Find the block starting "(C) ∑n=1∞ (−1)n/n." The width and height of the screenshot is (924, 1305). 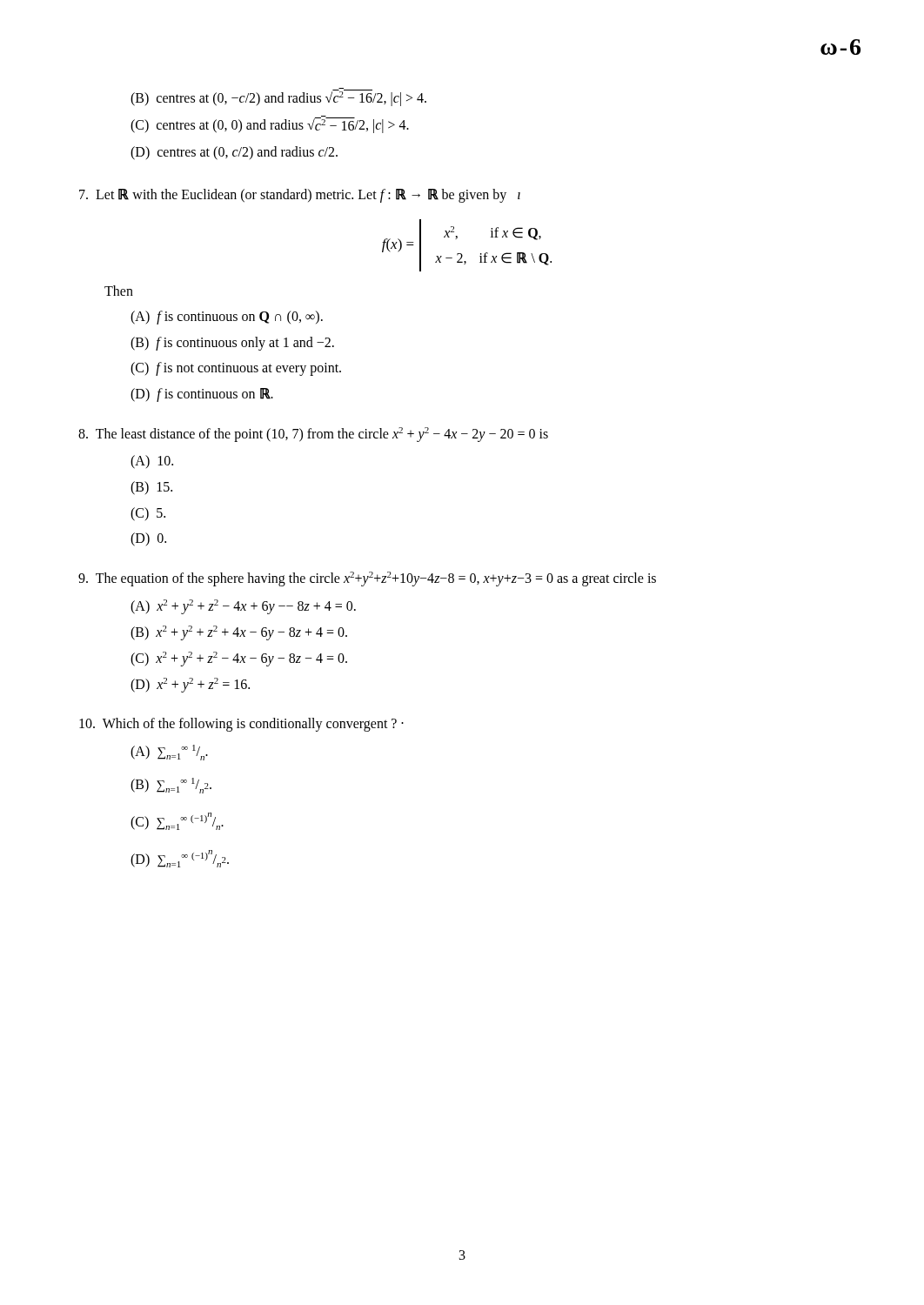coord(177,820)
